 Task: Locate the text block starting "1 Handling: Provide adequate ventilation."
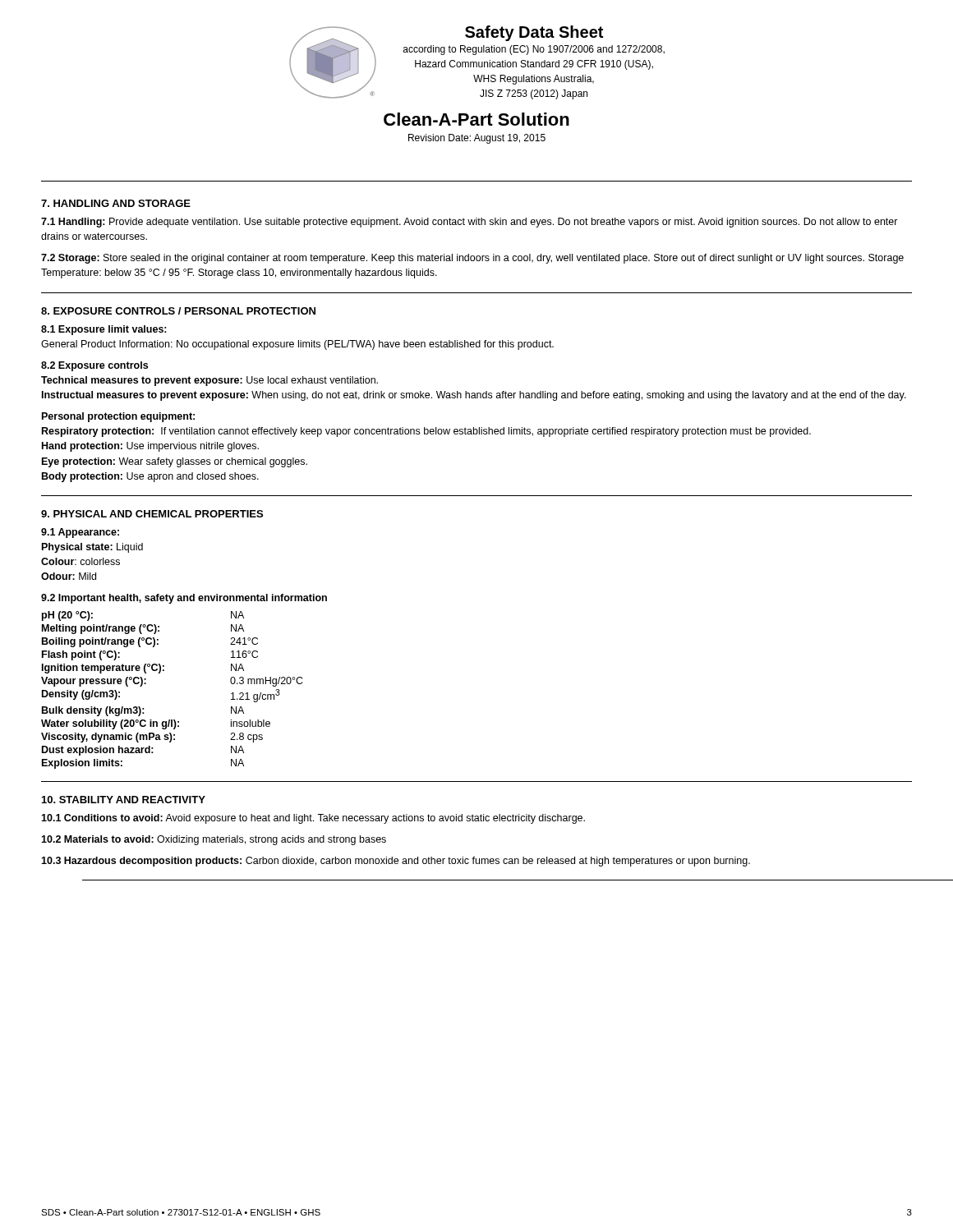point(469,229)
